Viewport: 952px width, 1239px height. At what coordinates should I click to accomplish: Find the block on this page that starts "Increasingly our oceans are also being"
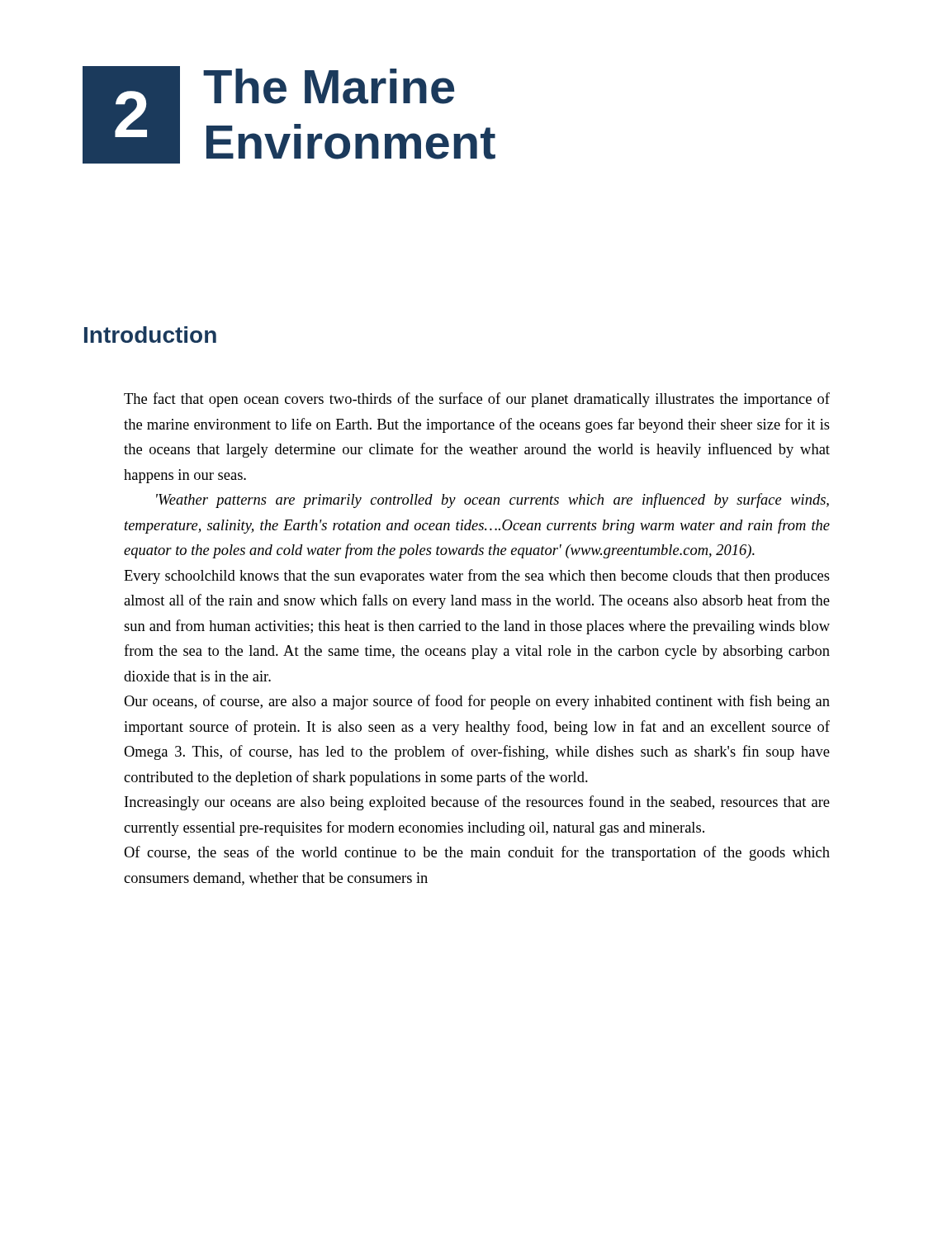477,815
